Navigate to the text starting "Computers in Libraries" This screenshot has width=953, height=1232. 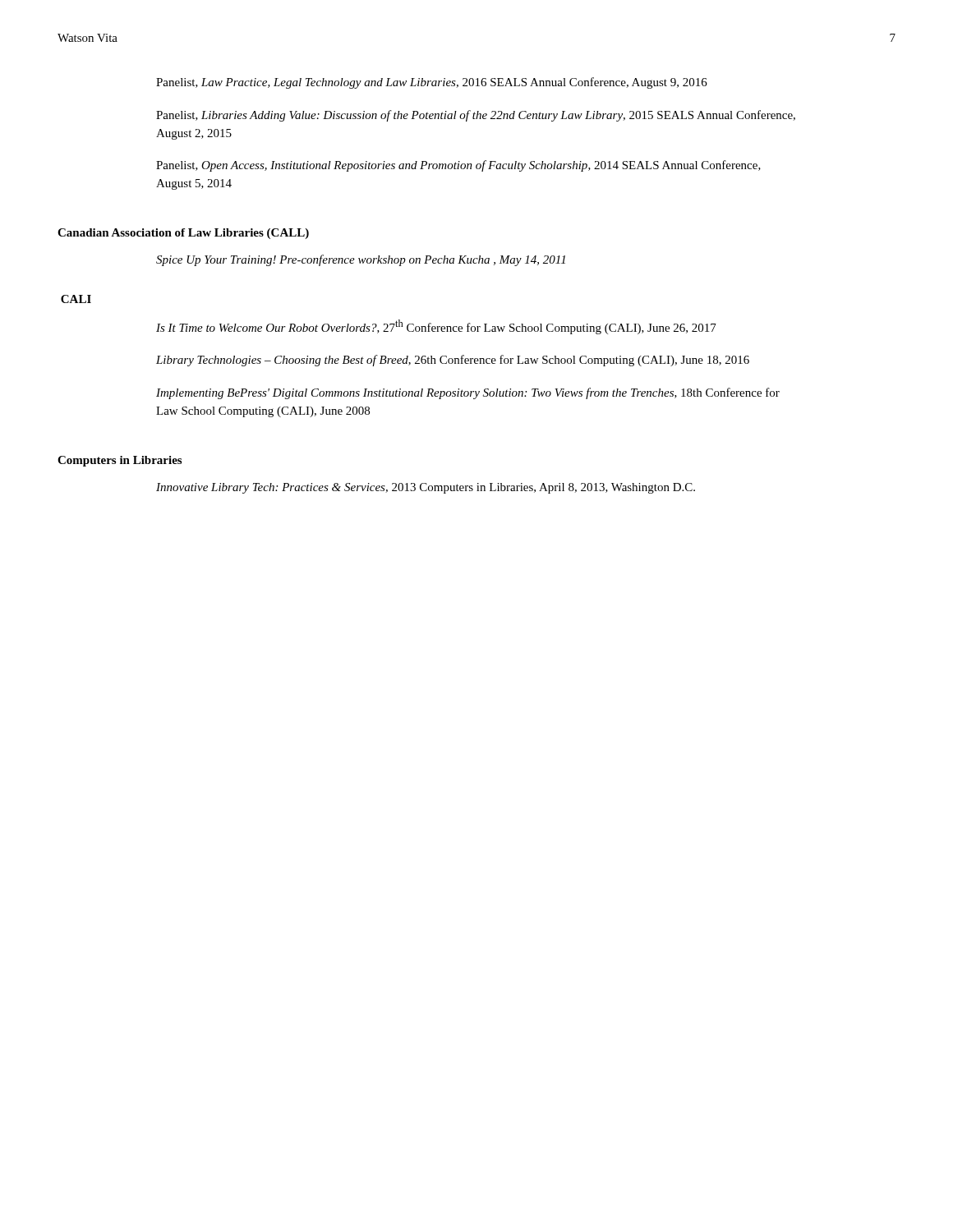click(x=120, y=460)
